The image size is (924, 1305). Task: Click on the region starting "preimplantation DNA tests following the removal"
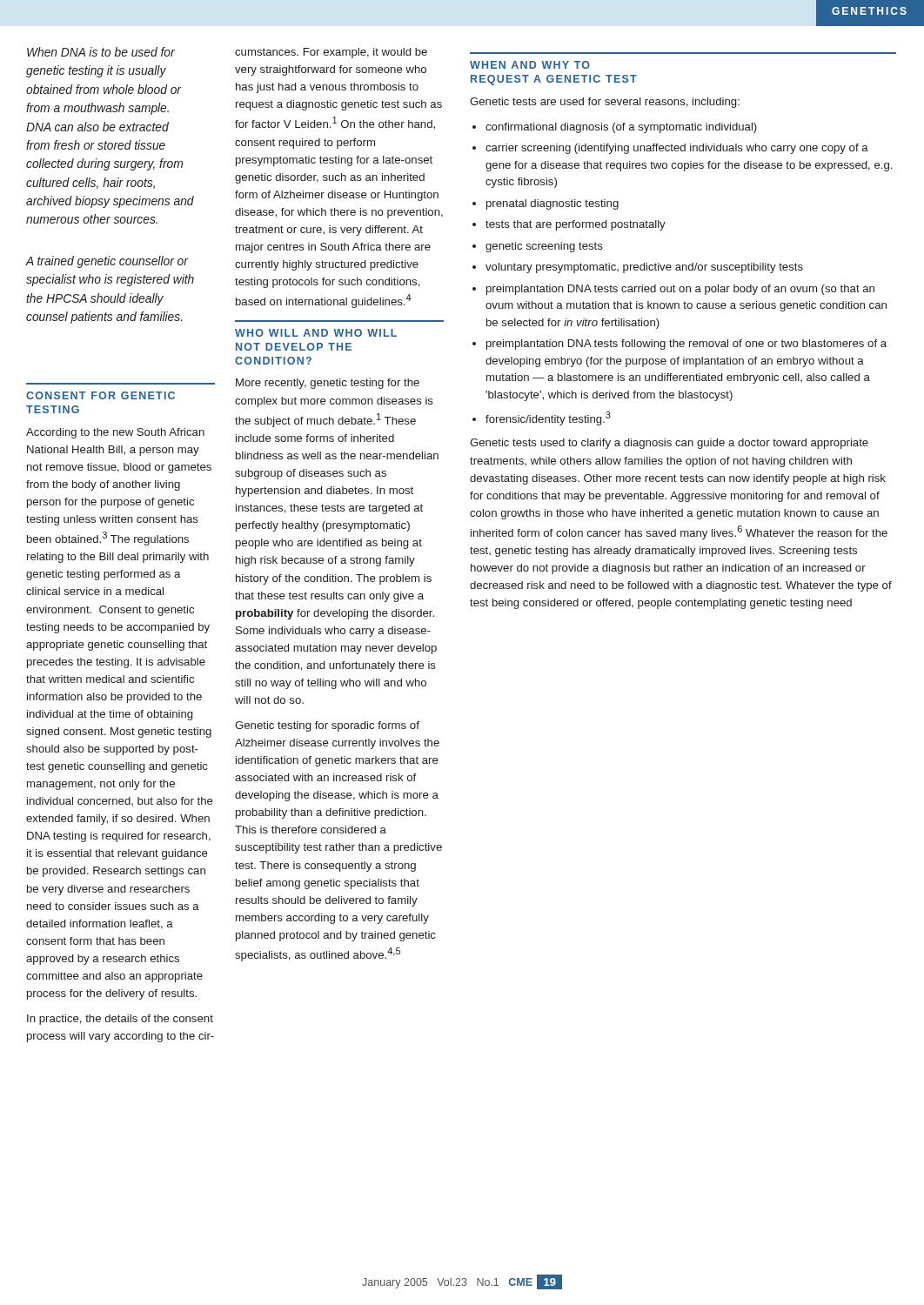tap(686, 369)
